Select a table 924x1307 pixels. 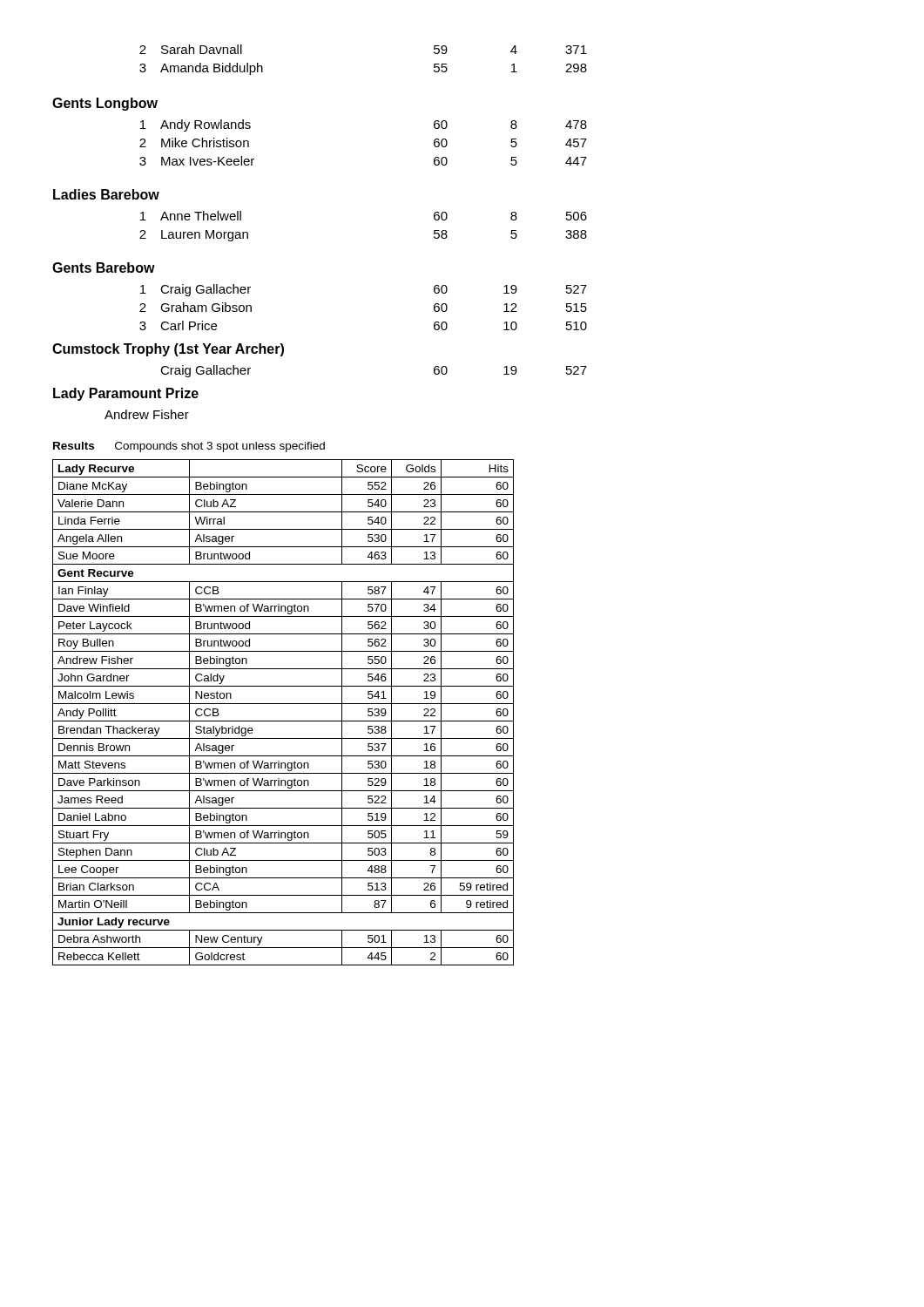pyautogui.click(x=462, y=712)
